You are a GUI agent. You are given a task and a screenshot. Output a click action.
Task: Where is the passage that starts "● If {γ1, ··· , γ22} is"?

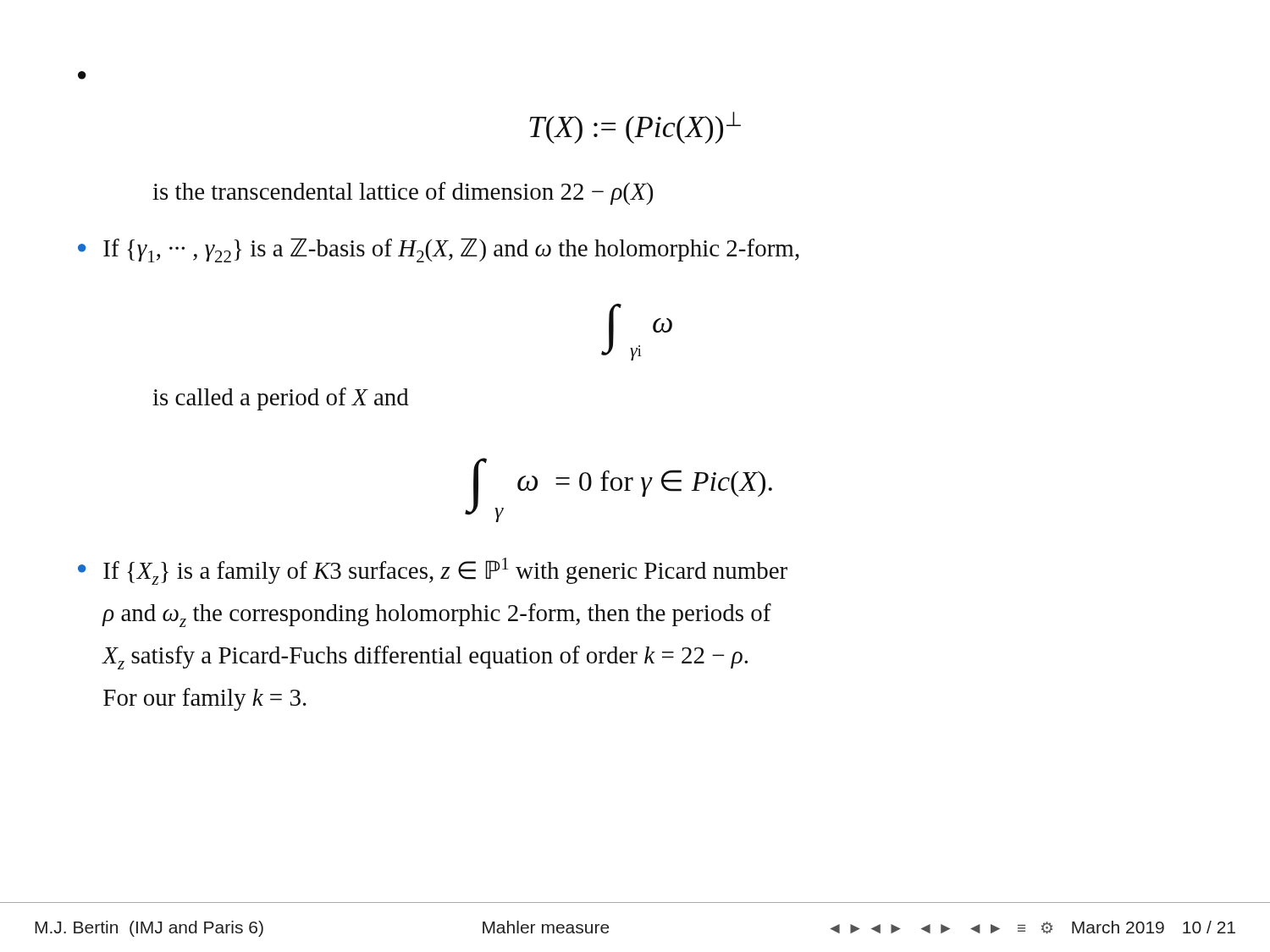pyautogui.click(x=438, y=250)
